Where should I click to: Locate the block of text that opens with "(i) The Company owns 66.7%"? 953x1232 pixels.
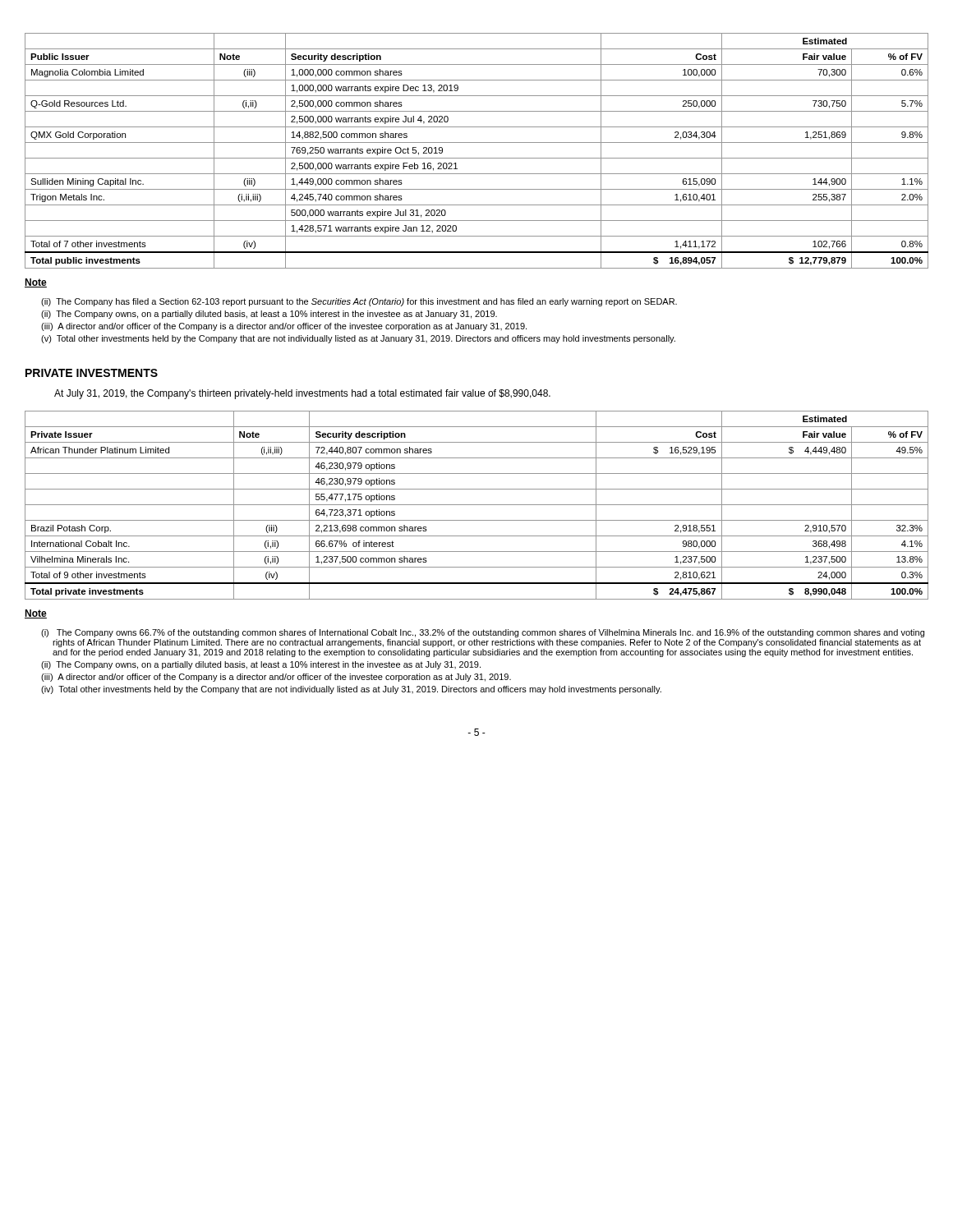pyautogui.click(x=483, y=642)
